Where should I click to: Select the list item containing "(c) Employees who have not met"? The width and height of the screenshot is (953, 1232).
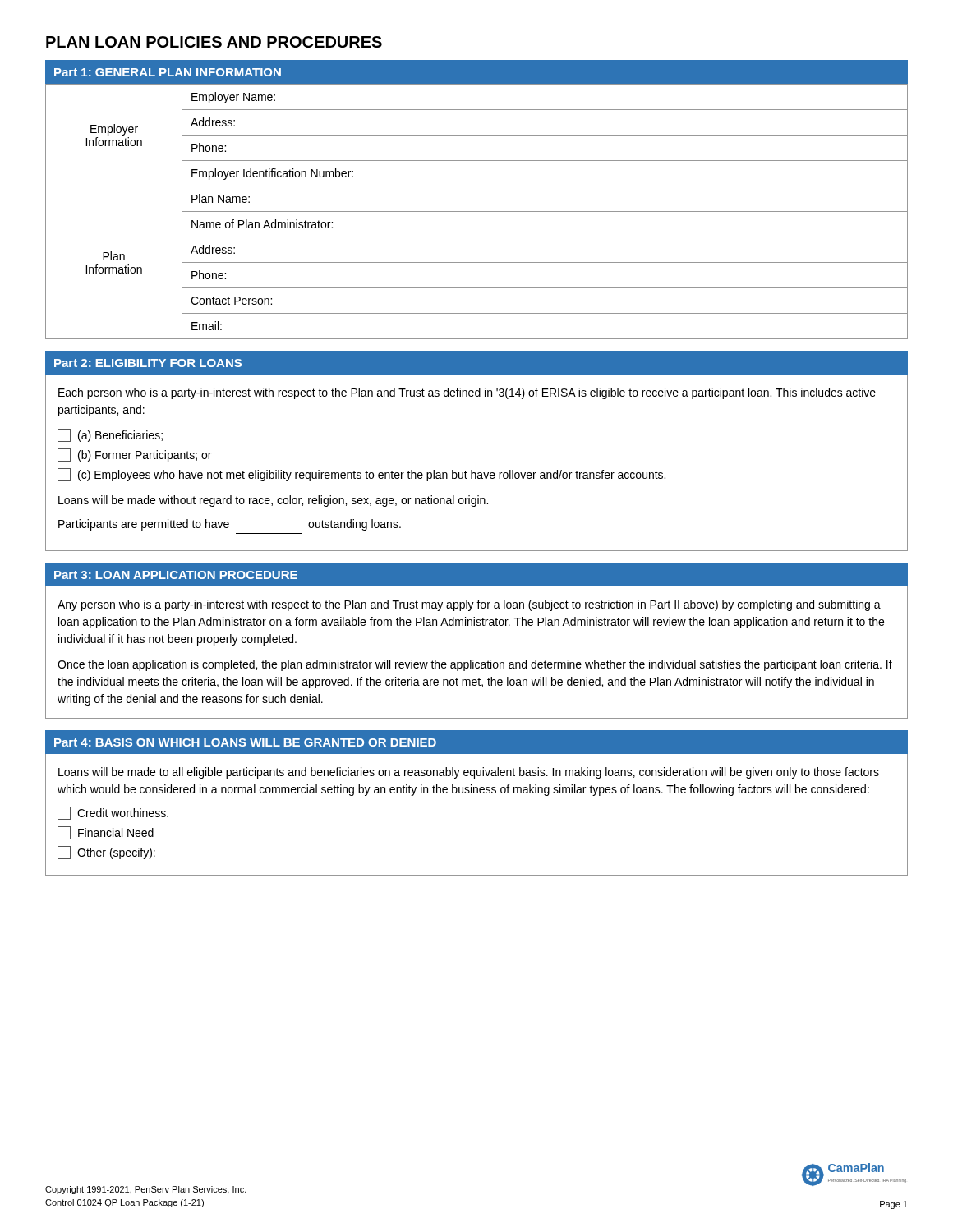pyautogui.click(x=362, y=475)
